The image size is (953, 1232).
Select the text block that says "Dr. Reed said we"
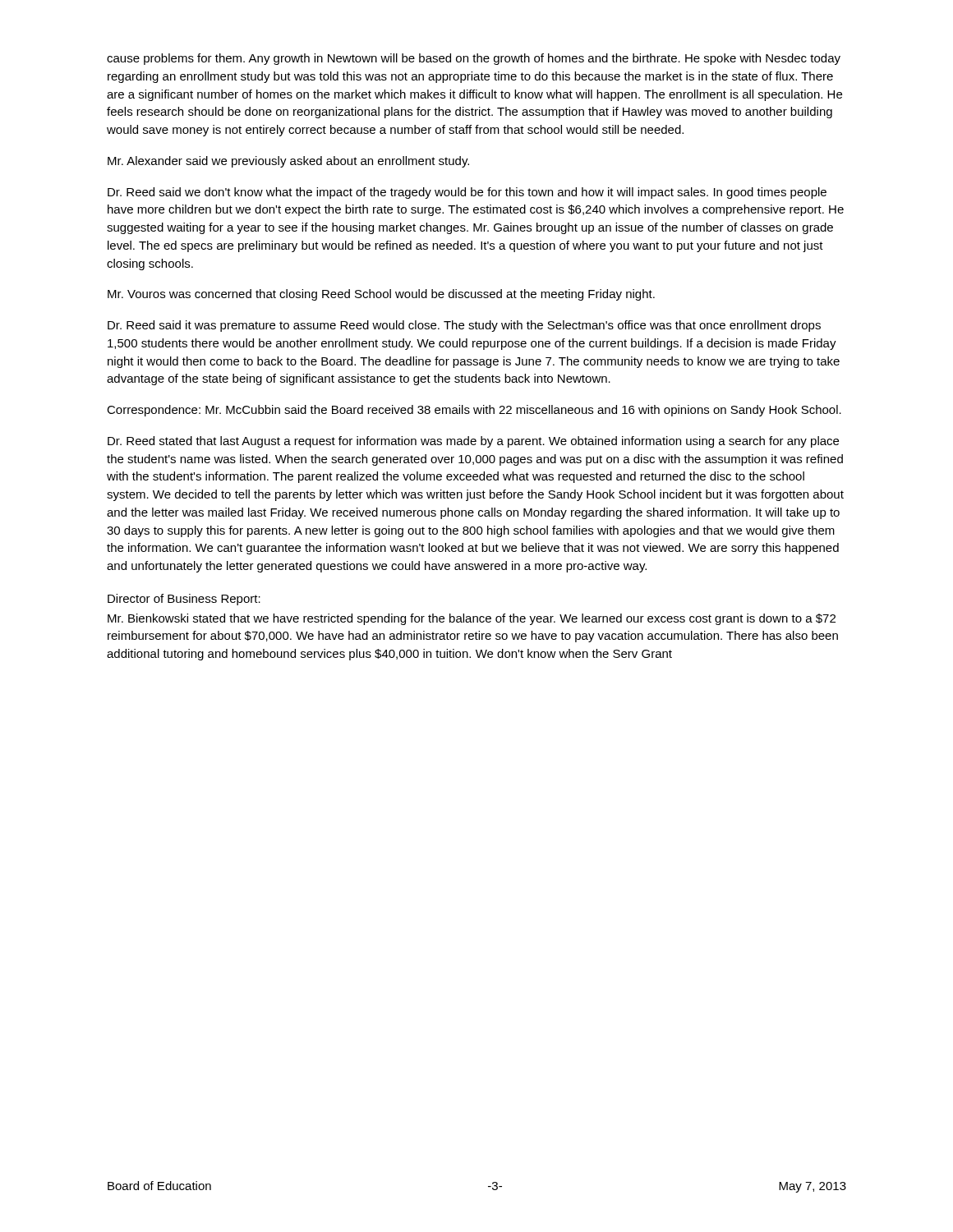[475, 227]
